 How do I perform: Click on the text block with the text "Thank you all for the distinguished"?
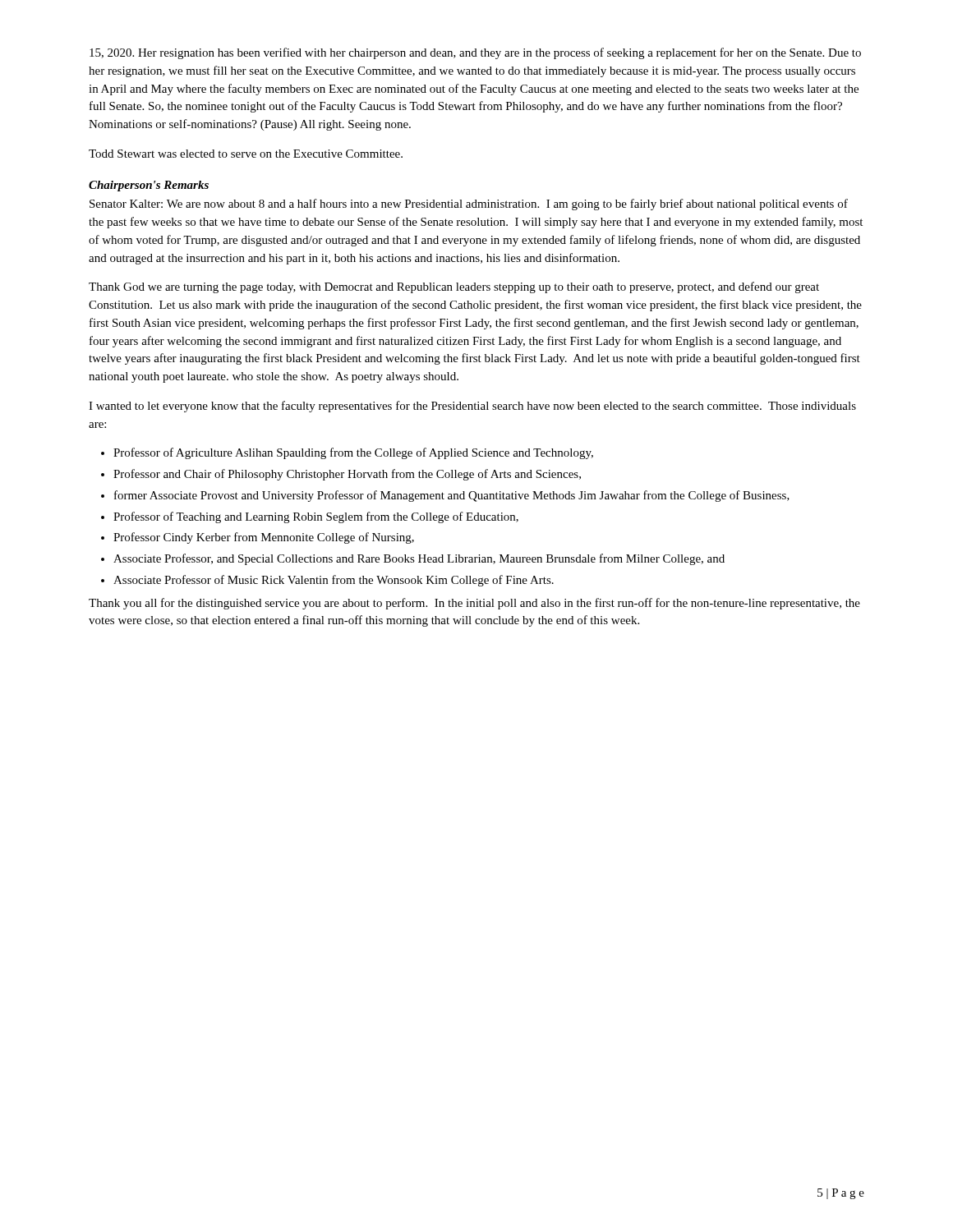click(x=474, y=611)
